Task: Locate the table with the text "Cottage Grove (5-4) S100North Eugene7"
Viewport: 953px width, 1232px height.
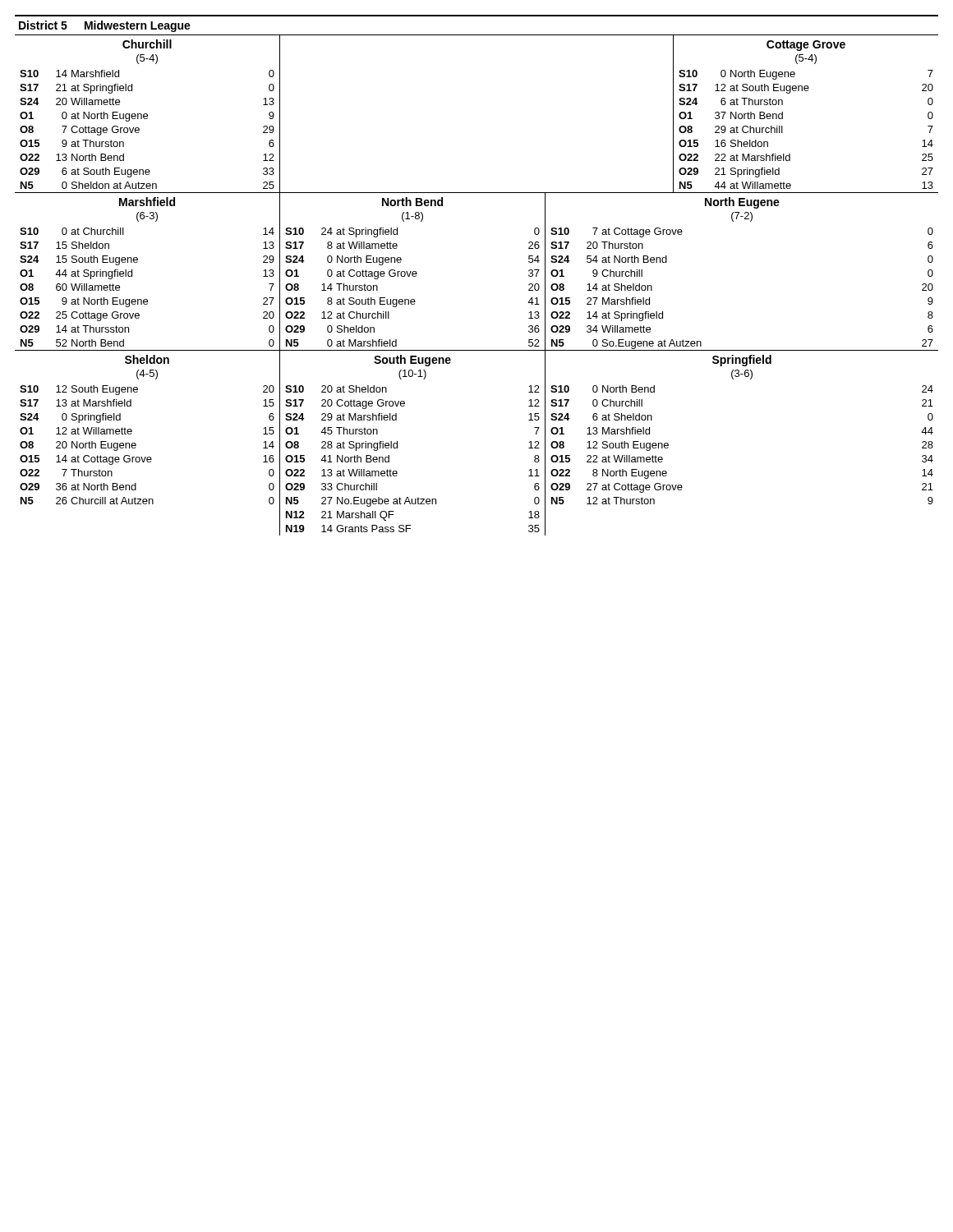Action: tap(806, 114)
